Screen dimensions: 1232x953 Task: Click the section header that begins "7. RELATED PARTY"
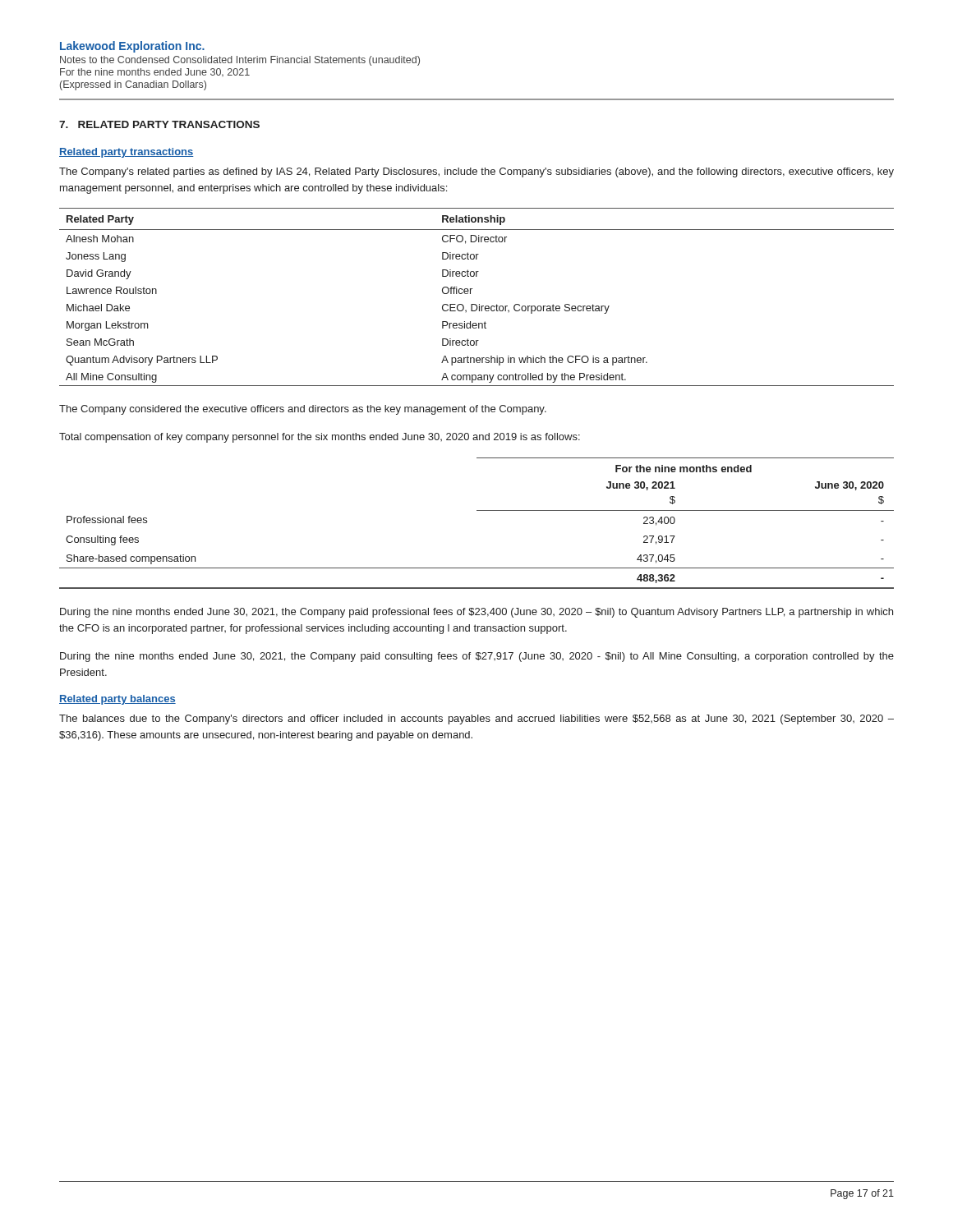160,124
